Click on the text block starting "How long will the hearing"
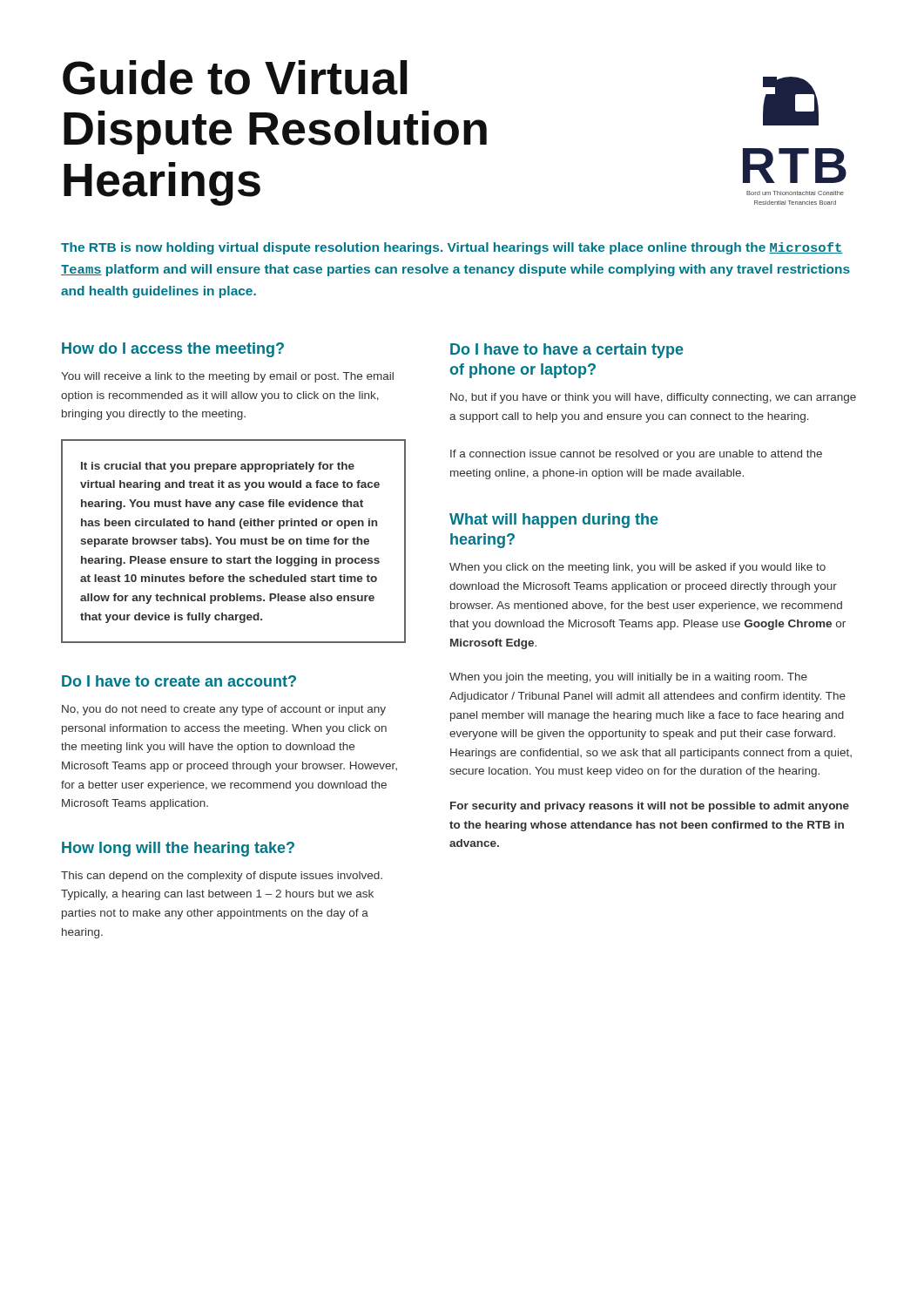 pyautogui.click(x=178, y=848)
